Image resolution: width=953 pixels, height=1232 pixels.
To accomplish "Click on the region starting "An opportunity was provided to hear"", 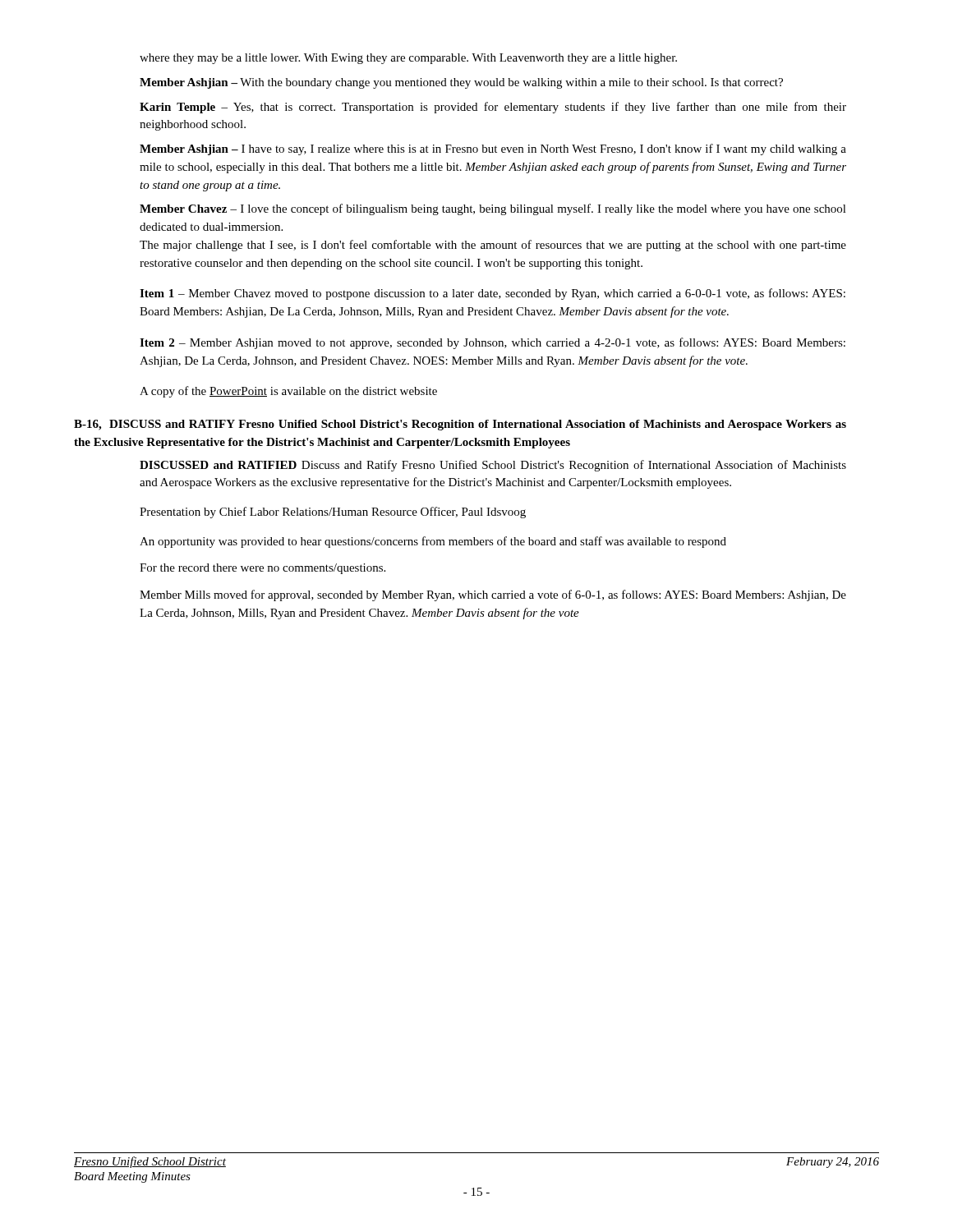I will pyautogui.click(x=493, y=542).
